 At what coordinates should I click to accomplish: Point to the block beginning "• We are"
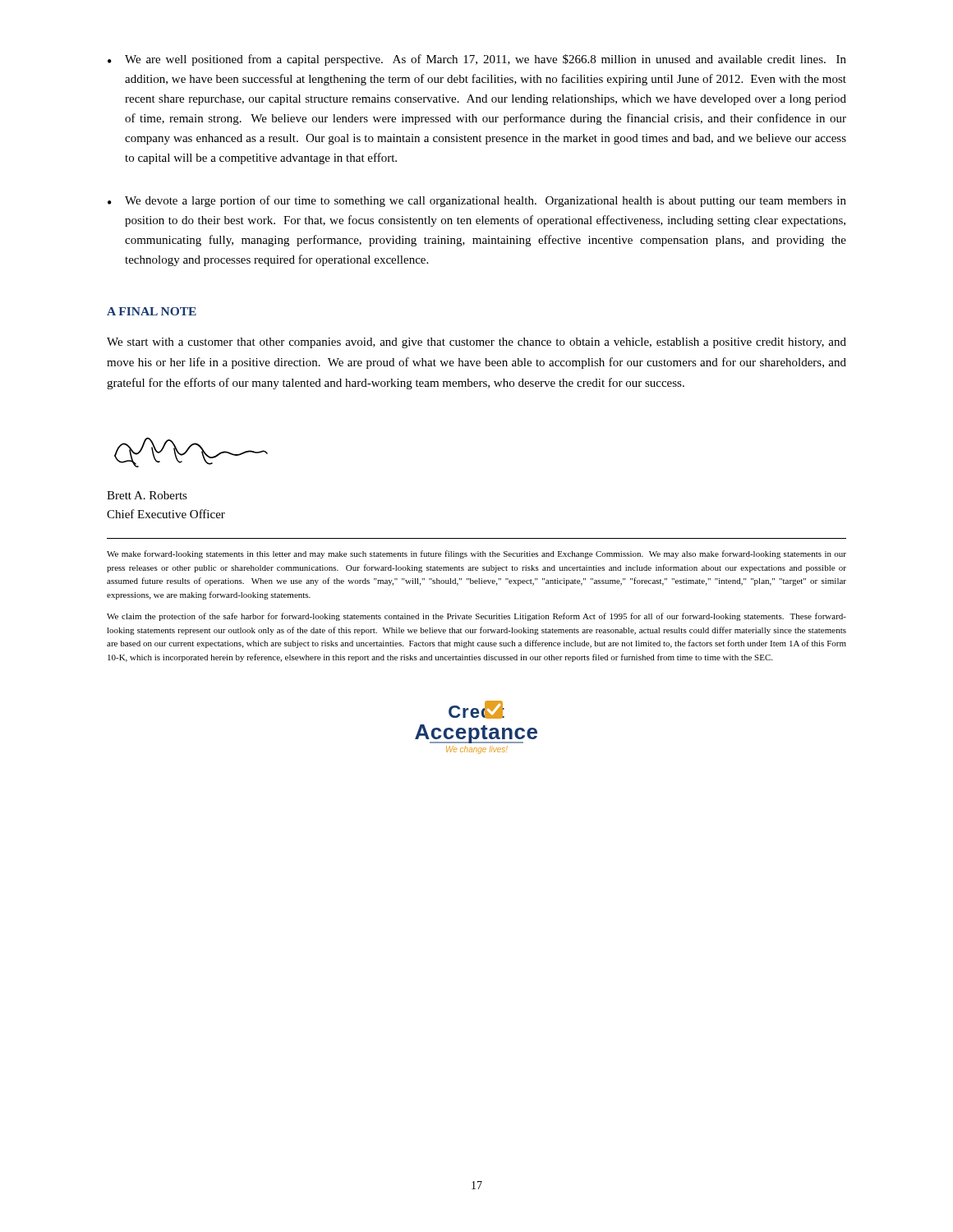coord(476,108)
